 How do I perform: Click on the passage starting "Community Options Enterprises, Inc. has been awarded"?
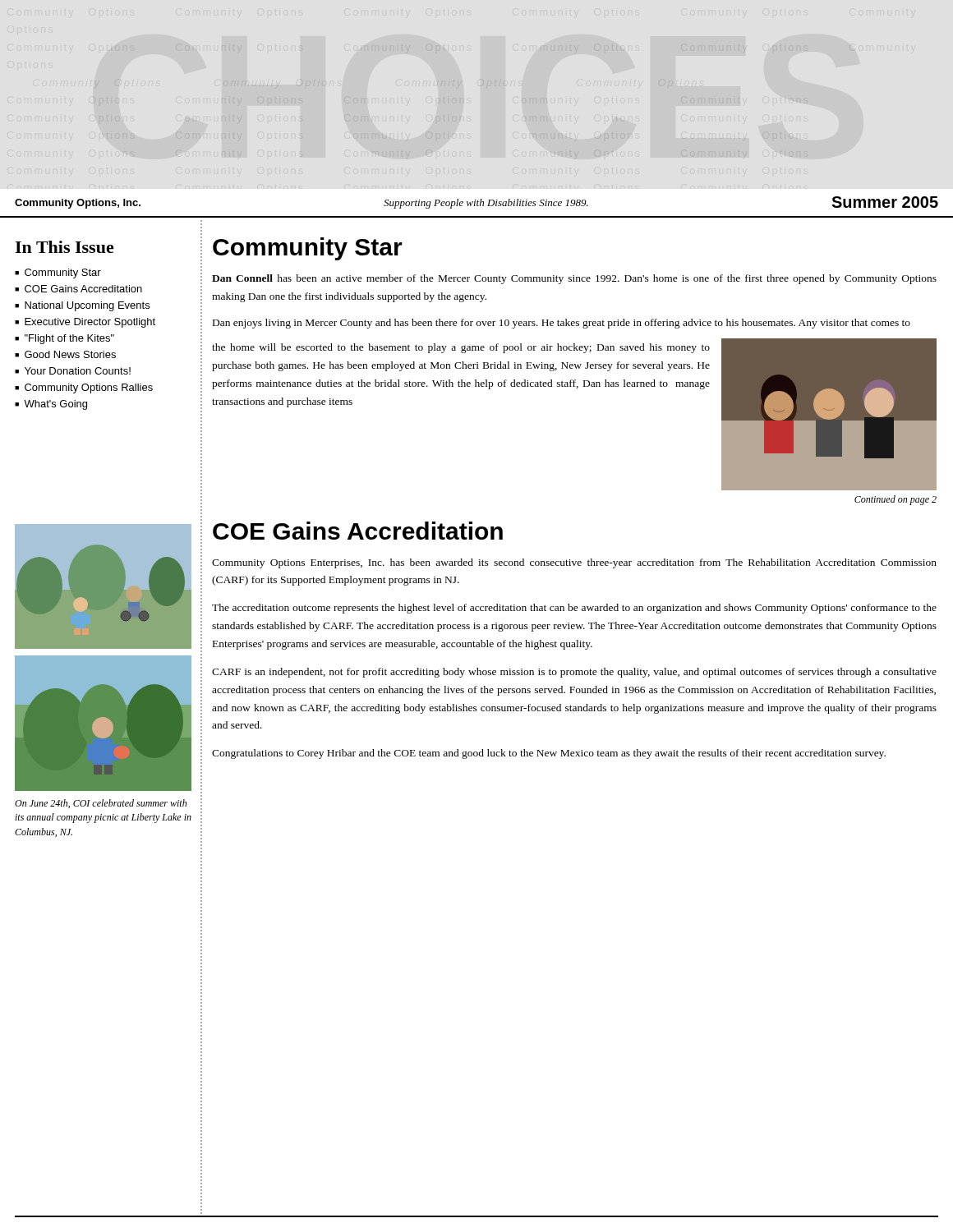(x=574, y=571)
